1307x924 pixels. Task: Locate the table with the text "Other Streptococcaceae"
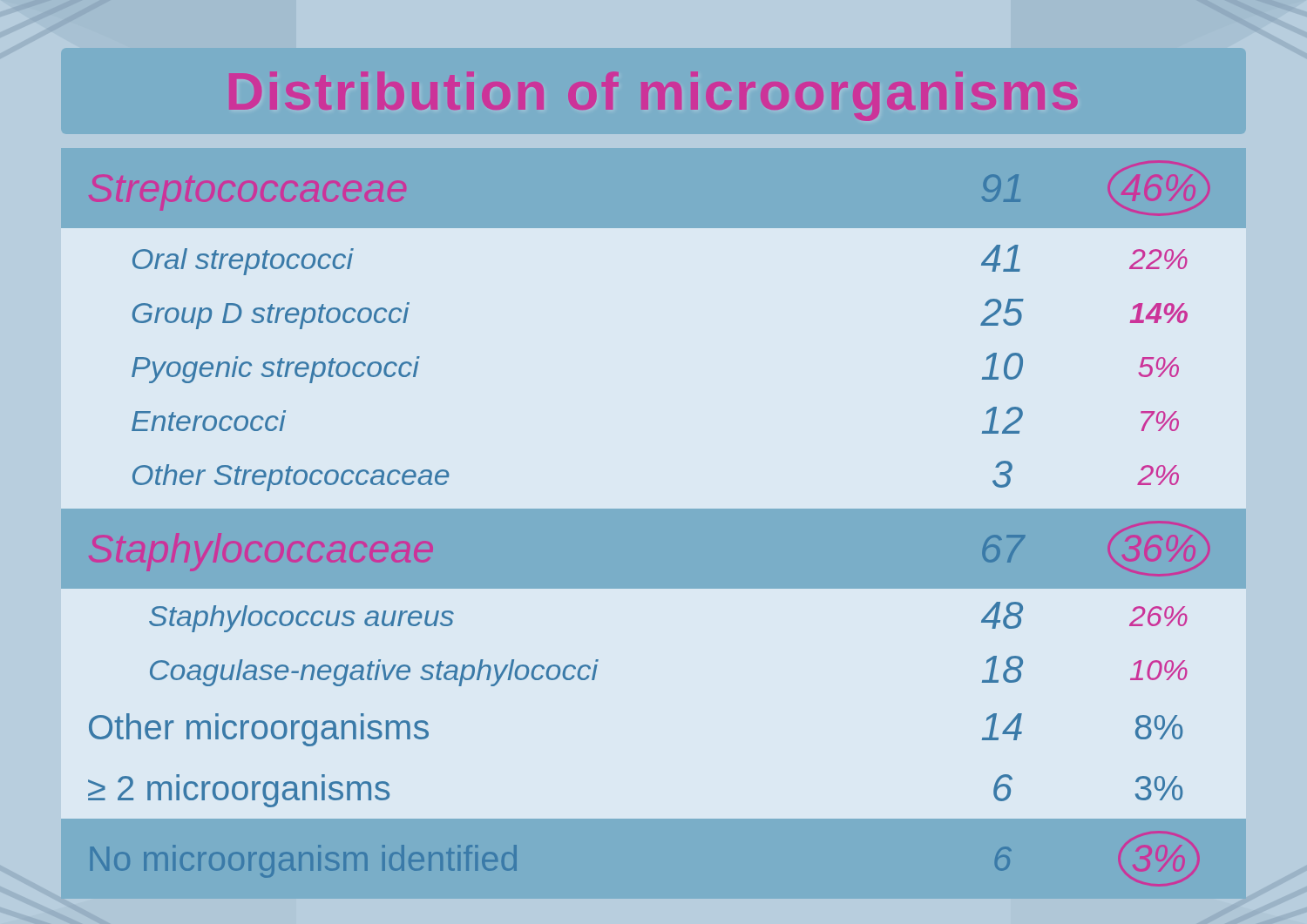click(654, 510)
